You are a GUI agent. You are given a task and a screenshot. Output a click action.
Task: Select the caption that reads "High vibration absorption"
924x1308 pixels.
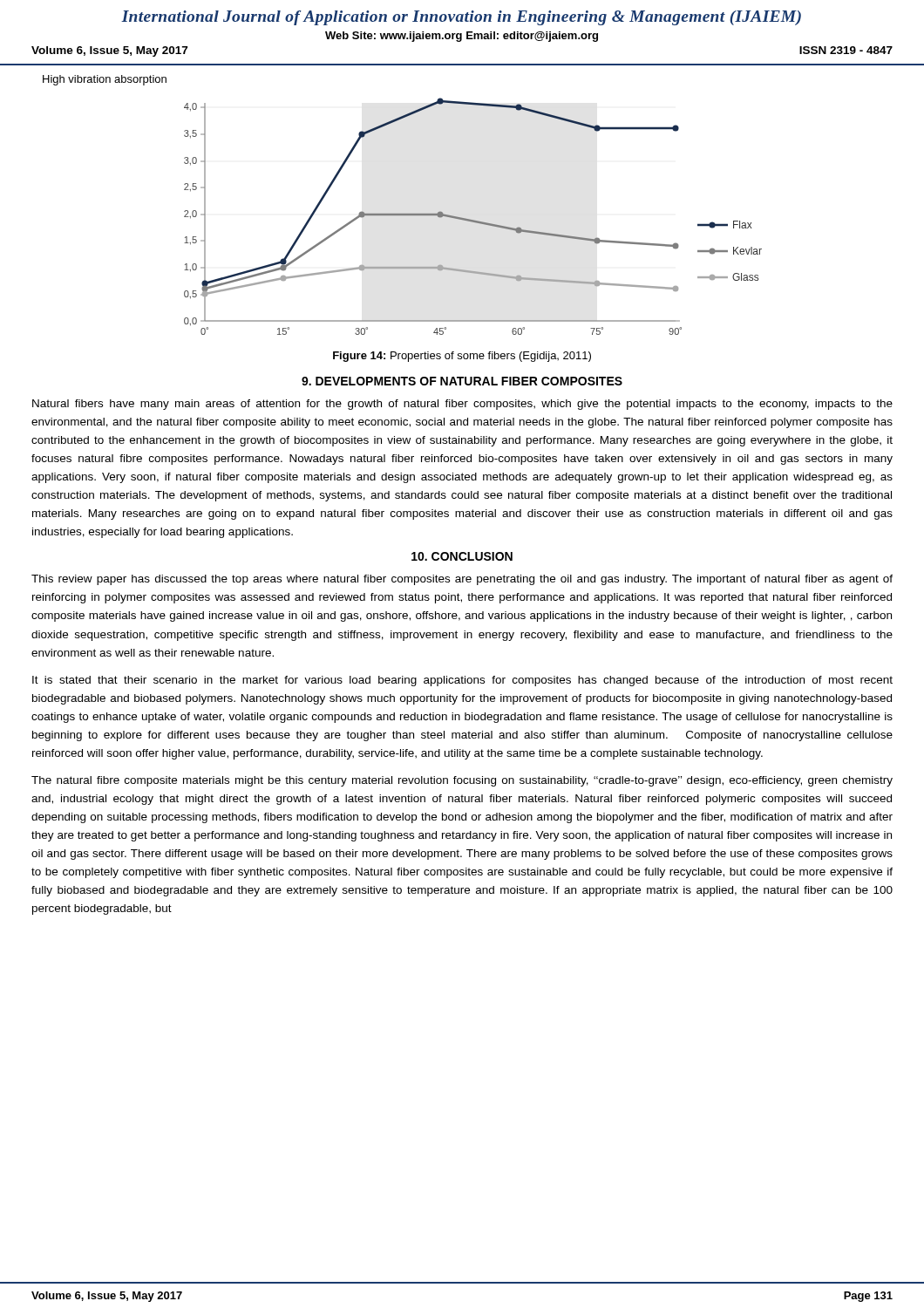105,79
